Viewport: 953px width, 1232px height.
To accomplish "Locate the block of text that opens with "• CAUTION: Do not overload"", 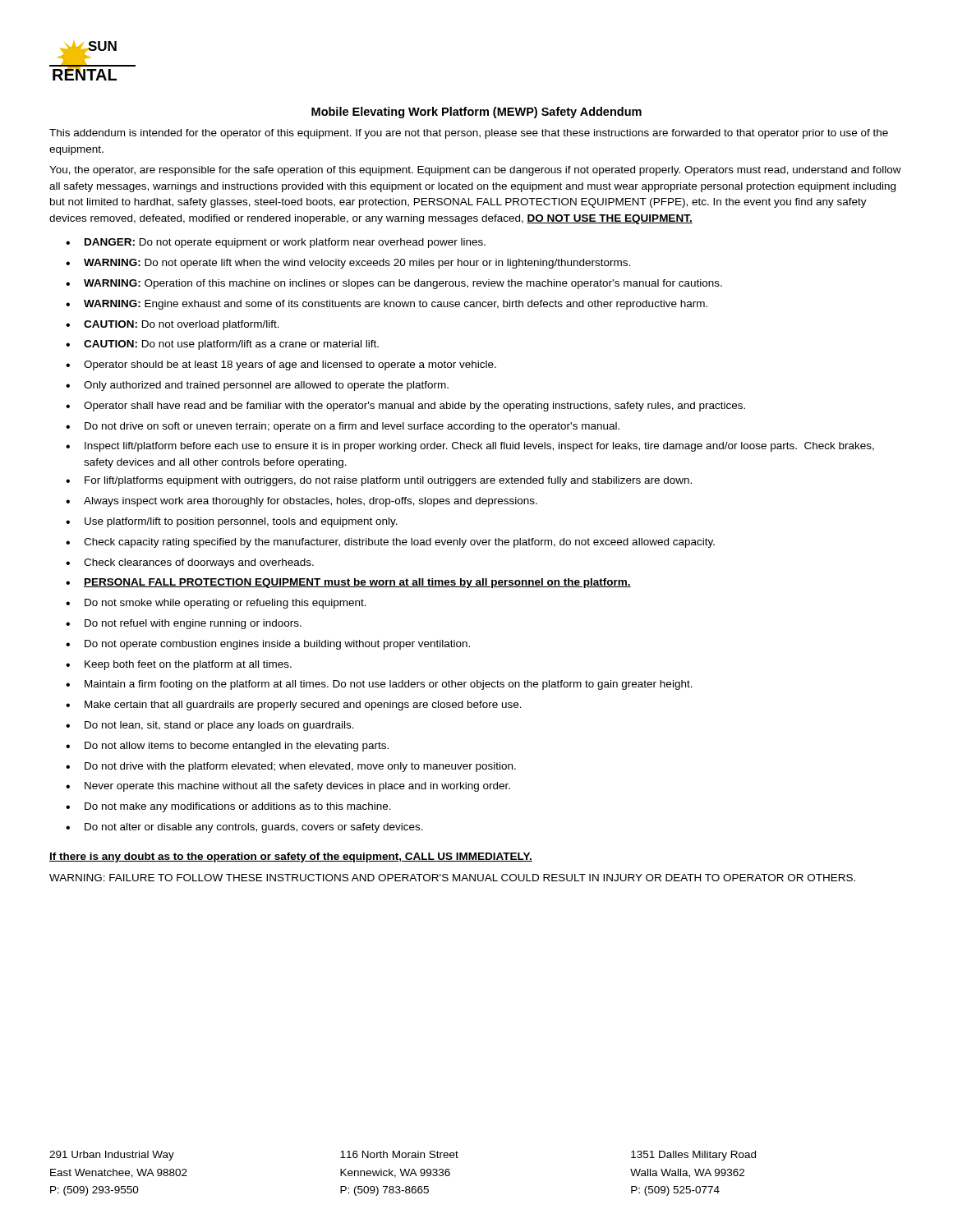I will click(x=173, y=325).
